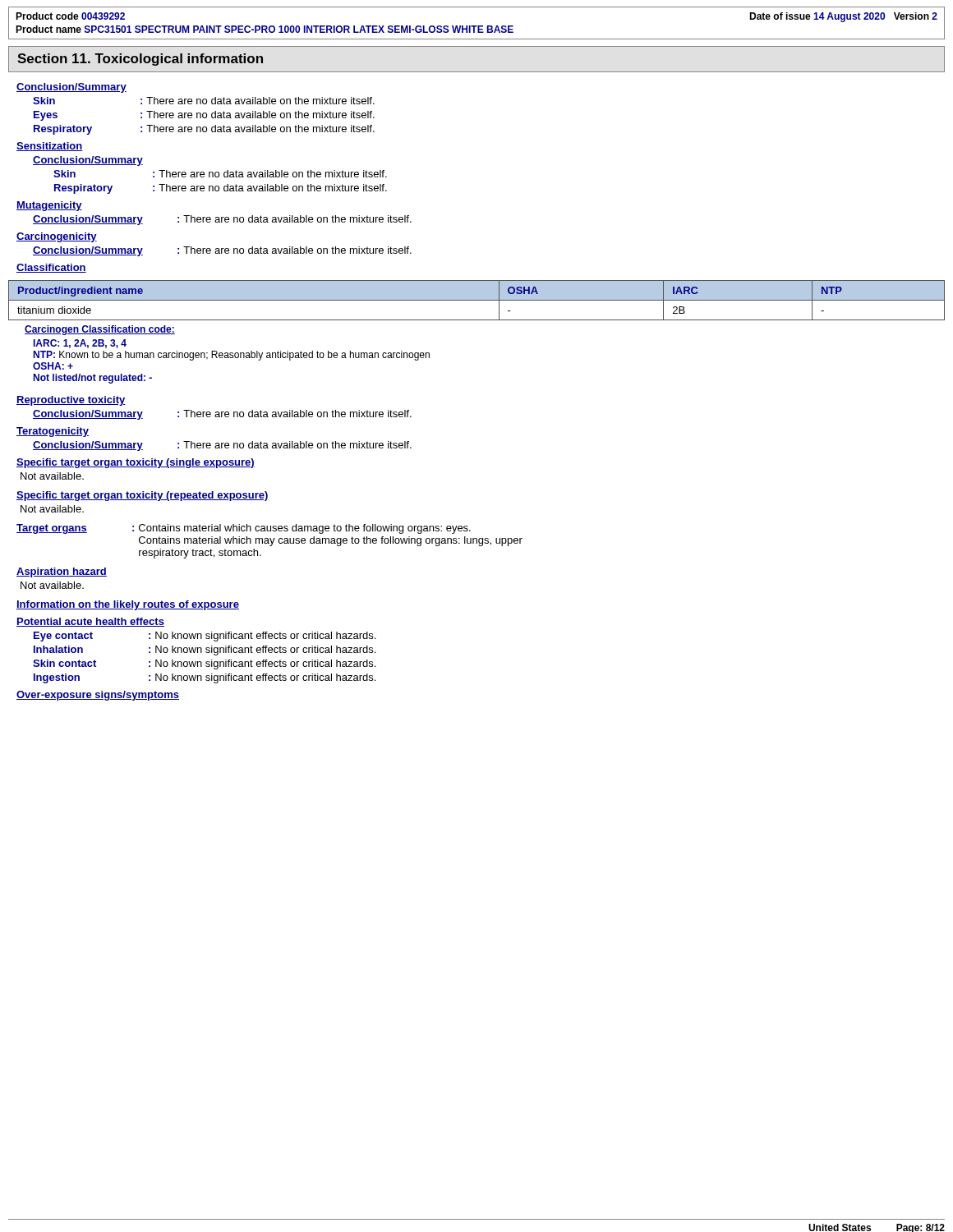Click the passage that begins "Skin contact : No known"

205,663
